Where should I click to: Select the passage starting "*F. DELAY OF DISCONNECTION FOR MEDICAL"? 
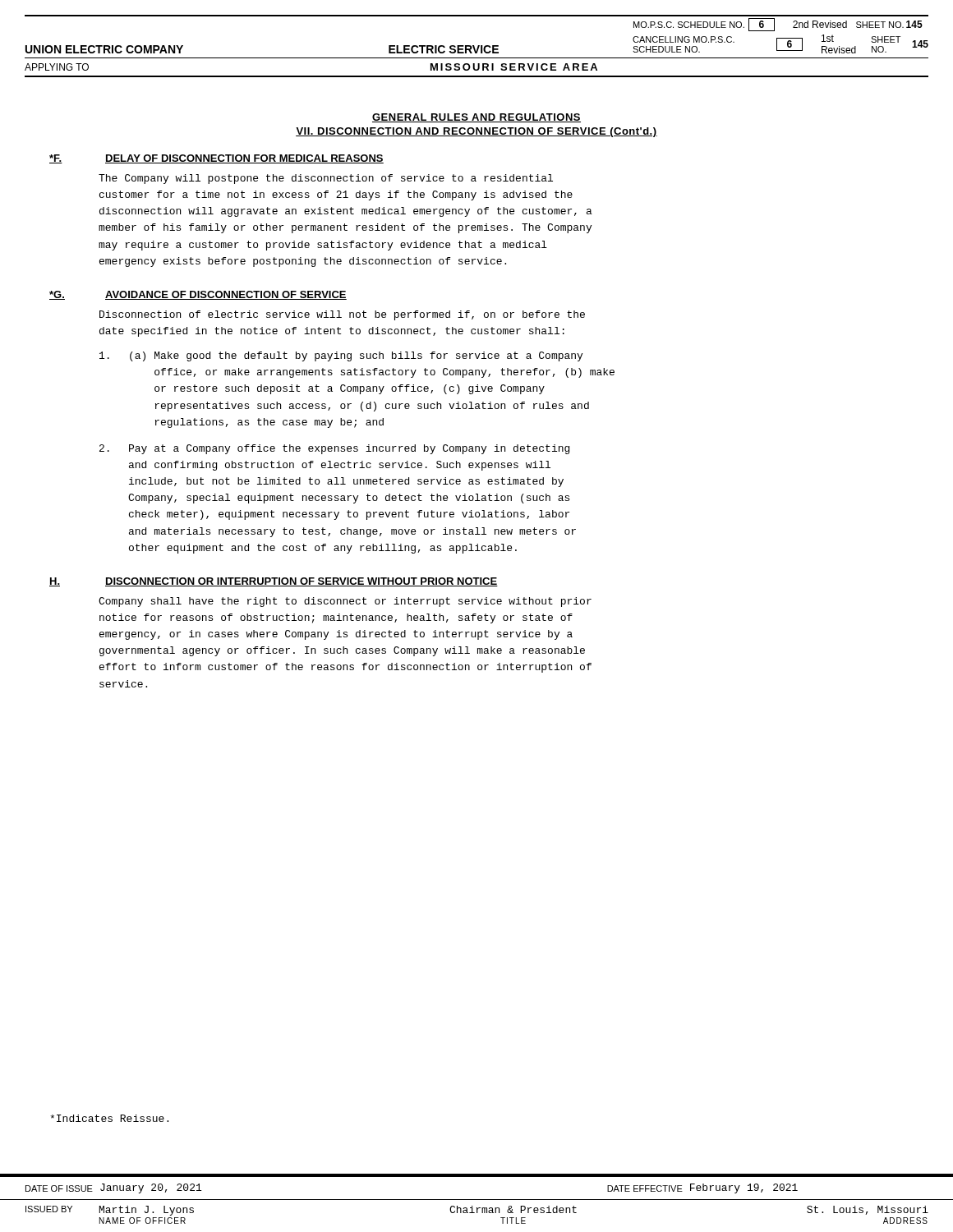click(216, 158)
